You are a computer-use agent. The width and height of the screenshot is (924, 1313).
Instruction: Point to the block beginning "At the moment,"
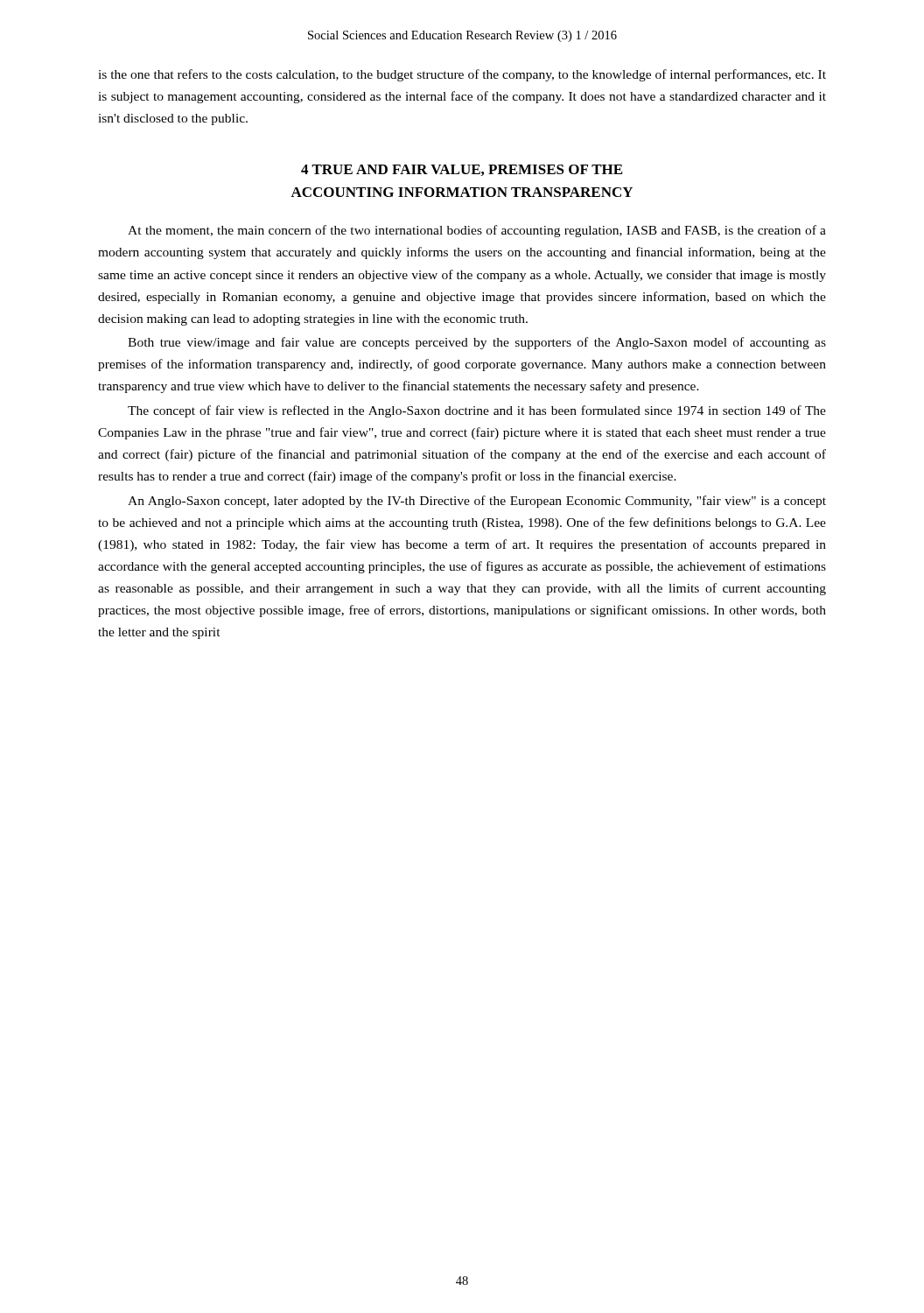click(x=462, y=274)
